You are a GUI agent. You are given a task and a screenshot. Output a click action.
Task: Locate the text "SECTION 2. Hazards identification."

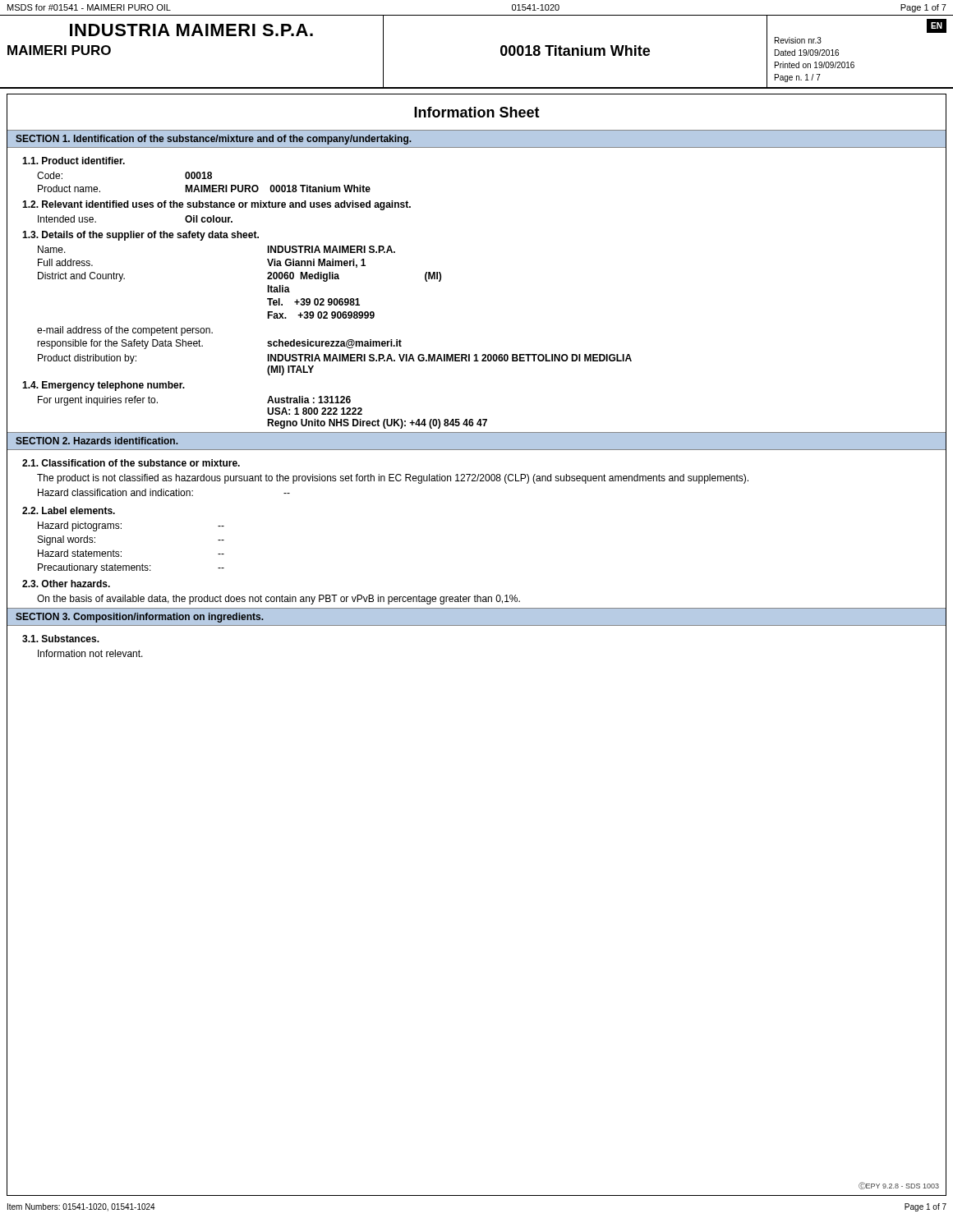[x=97, y=441]
